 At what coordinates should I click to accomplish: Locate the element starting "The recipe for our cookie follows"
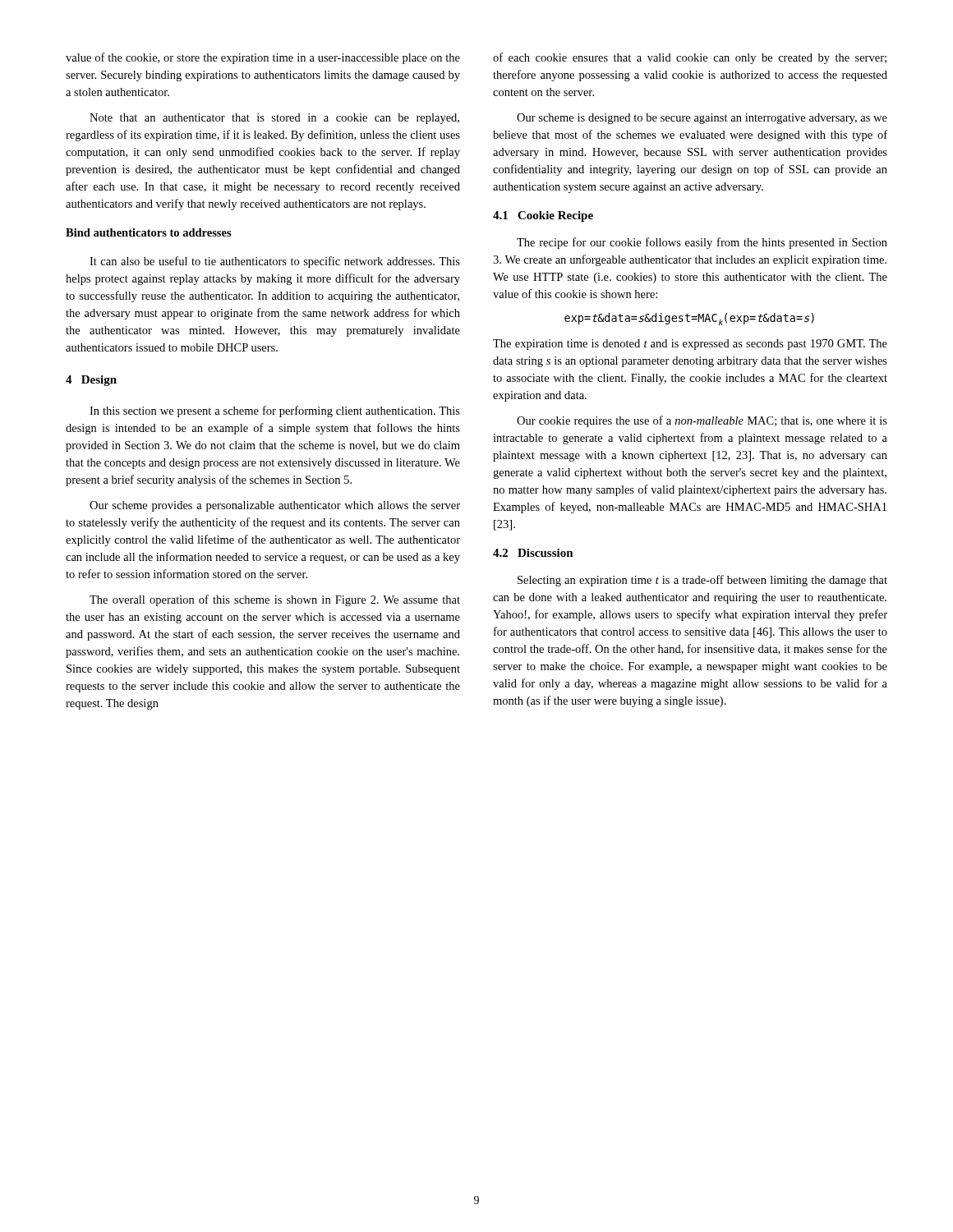tap(690, 269)
